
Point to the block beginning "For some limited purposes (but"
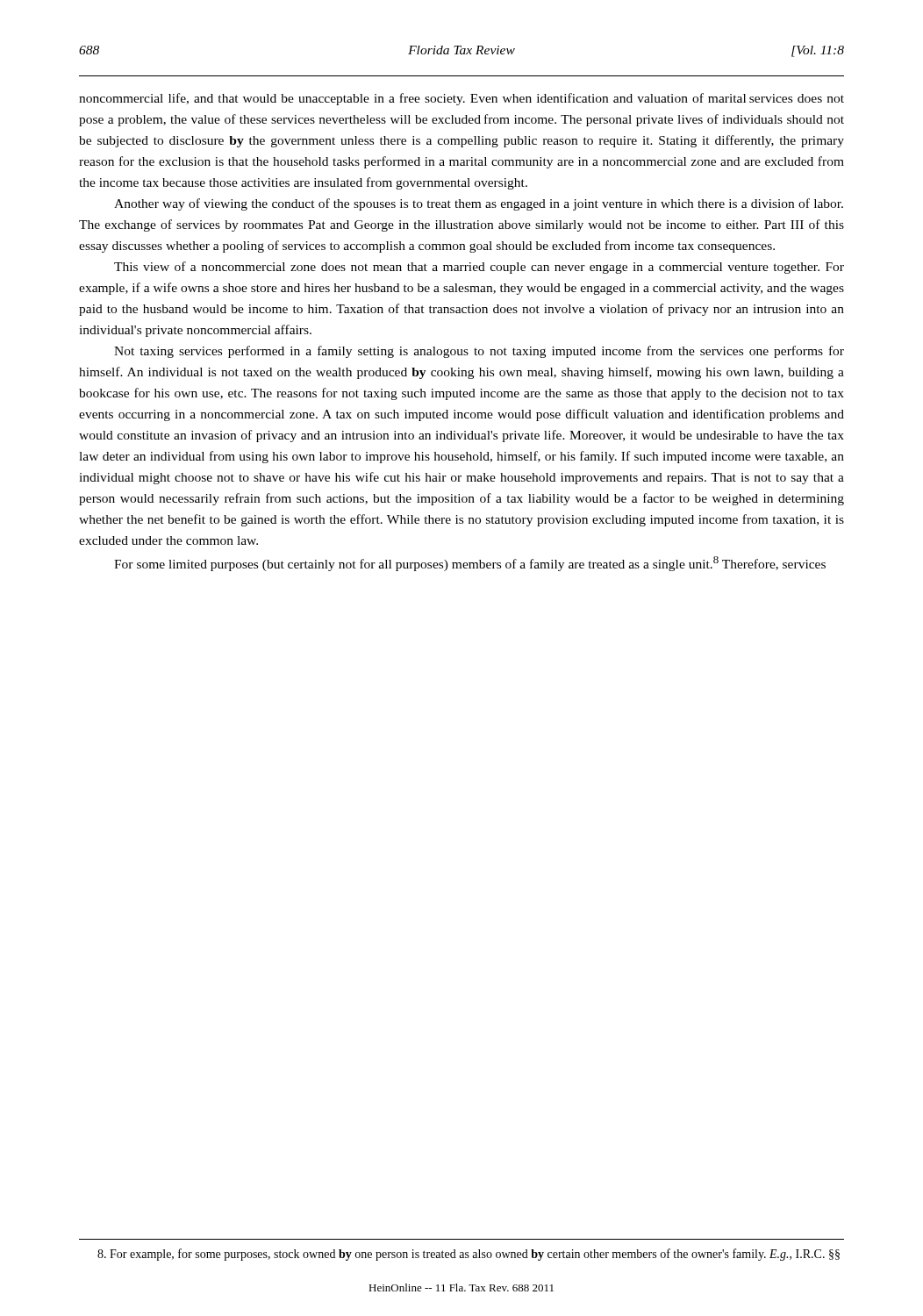462,563
